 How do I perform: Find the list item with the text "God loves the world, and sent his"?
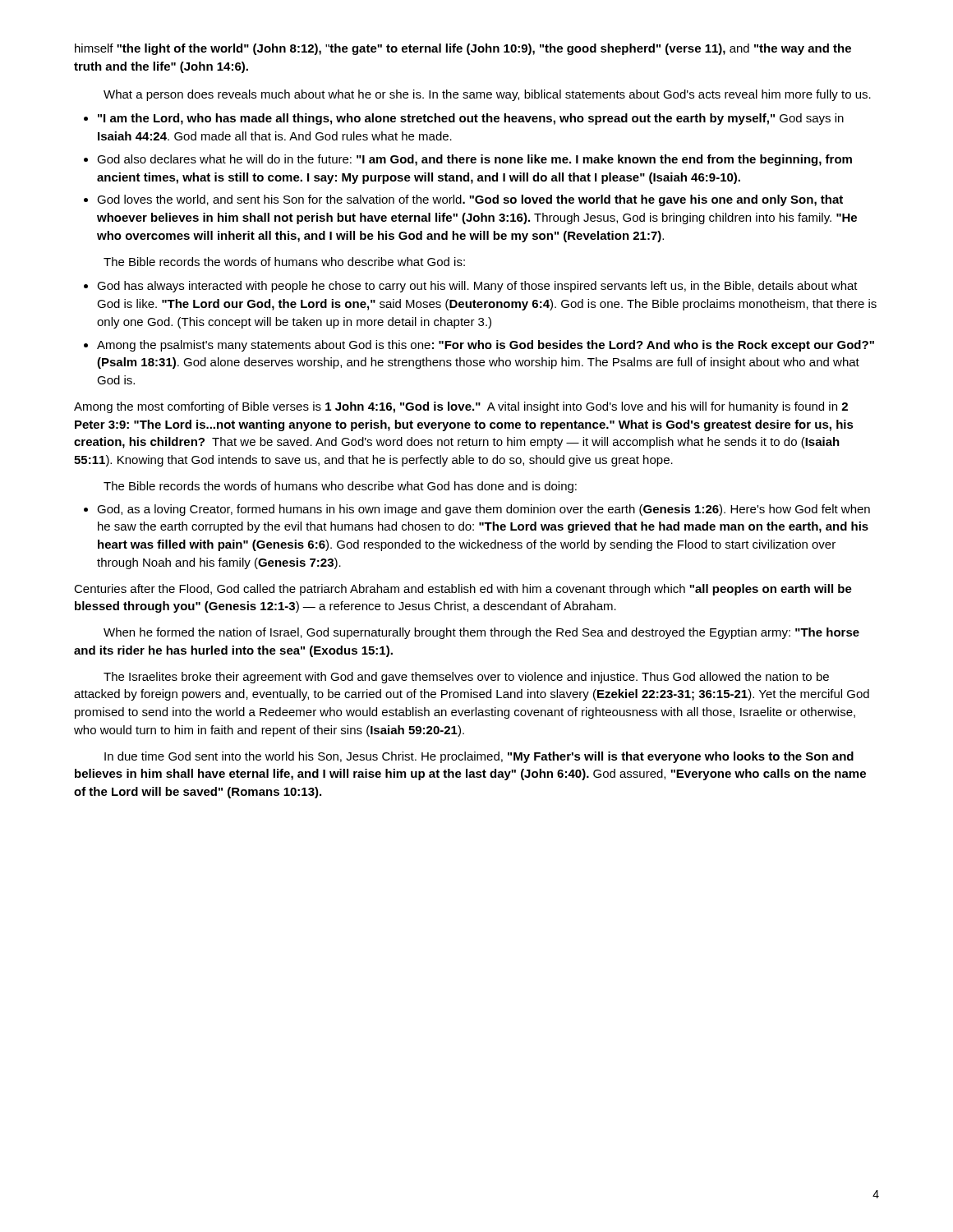pos(488,218)
